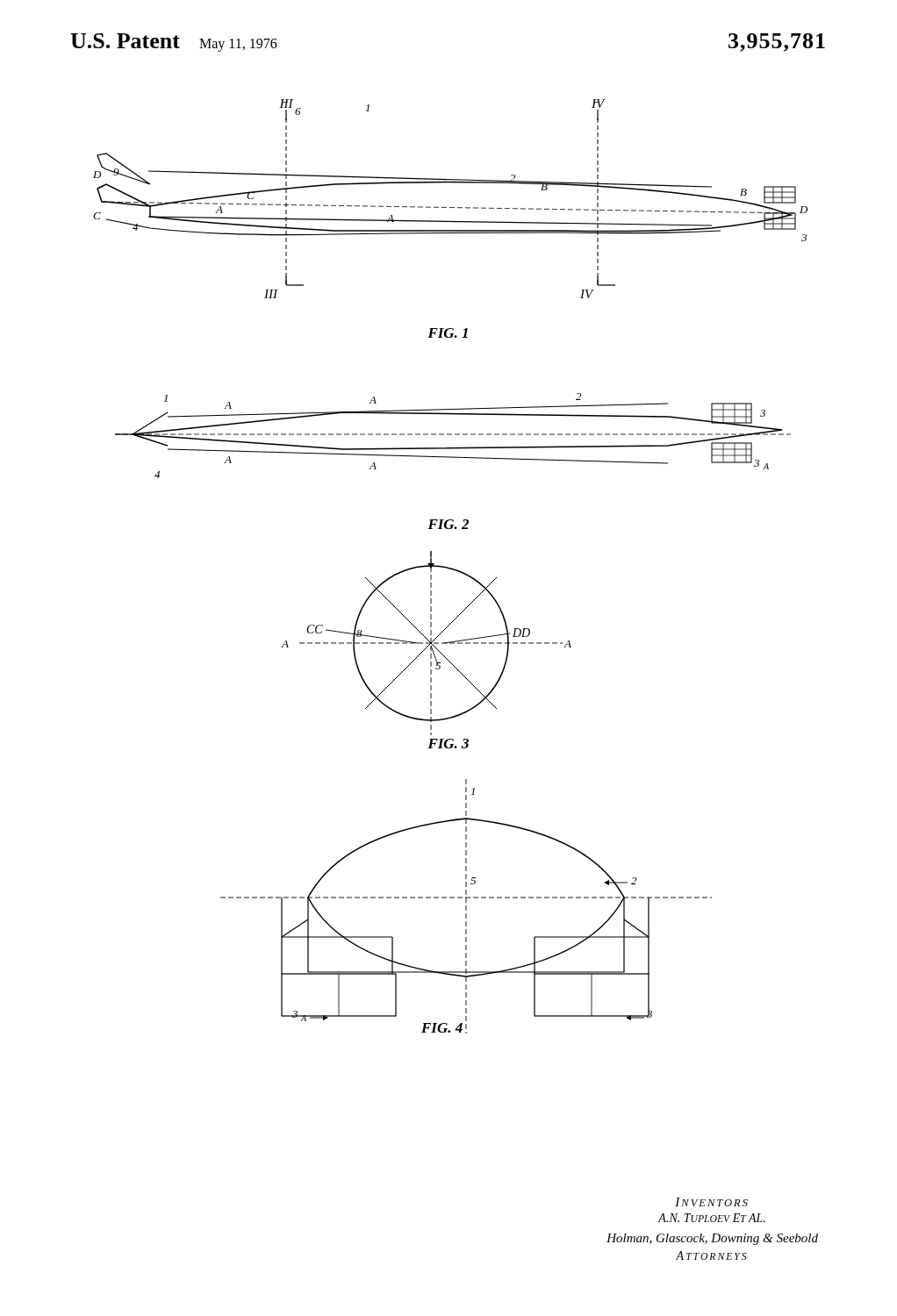
Task: Find the passage starting "FIG. 4"
Action: [x=442, y=1028]
